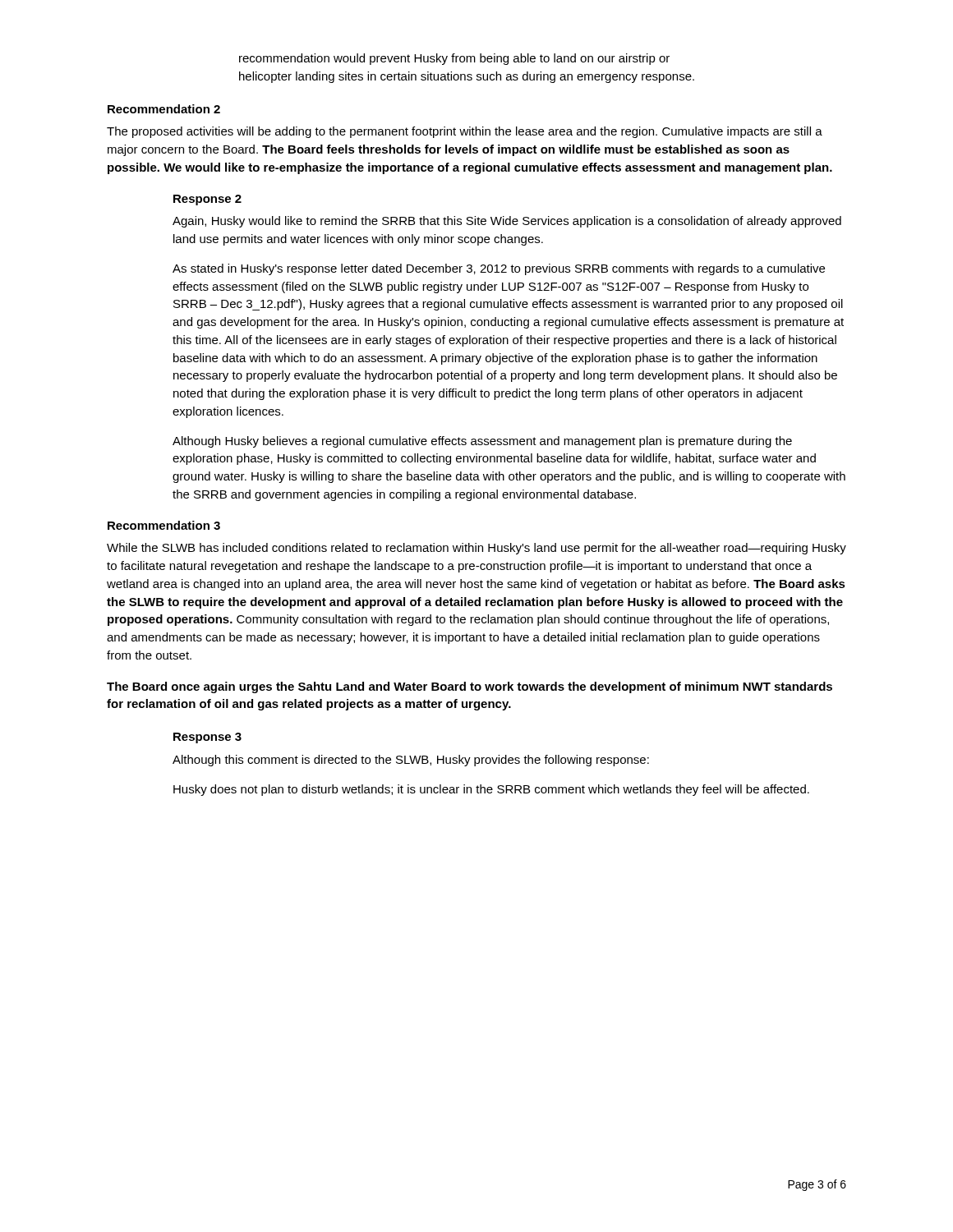Image resolution: width=953 pixels, height=1232 pixels.
Task: Point to the block beginning "As stated in Husky's response letter dated December"
Action: click(508, 339)
